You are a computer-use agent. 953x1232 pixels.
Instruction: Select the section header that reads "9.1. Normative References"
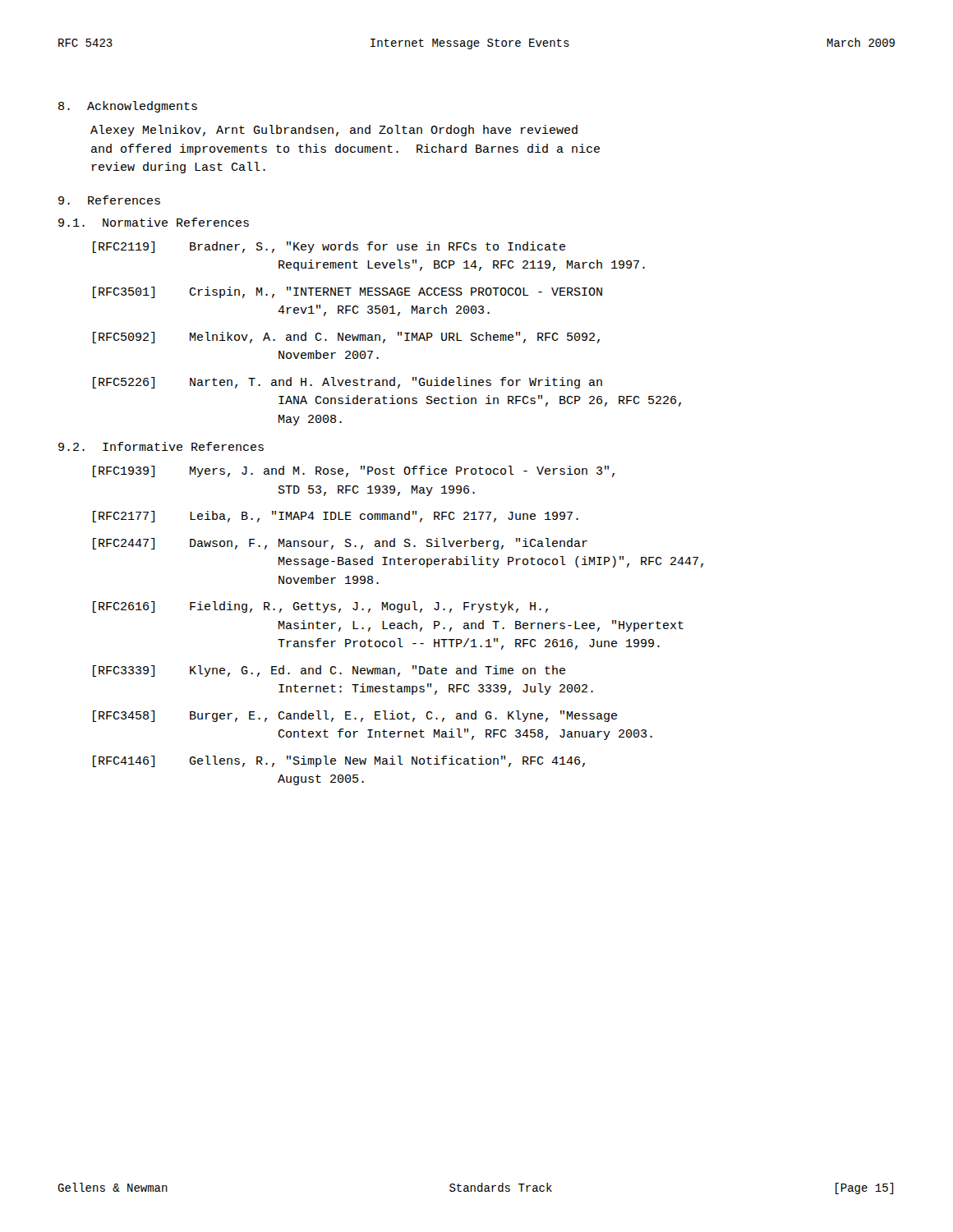pyautogui.click(x=154, y=223)
